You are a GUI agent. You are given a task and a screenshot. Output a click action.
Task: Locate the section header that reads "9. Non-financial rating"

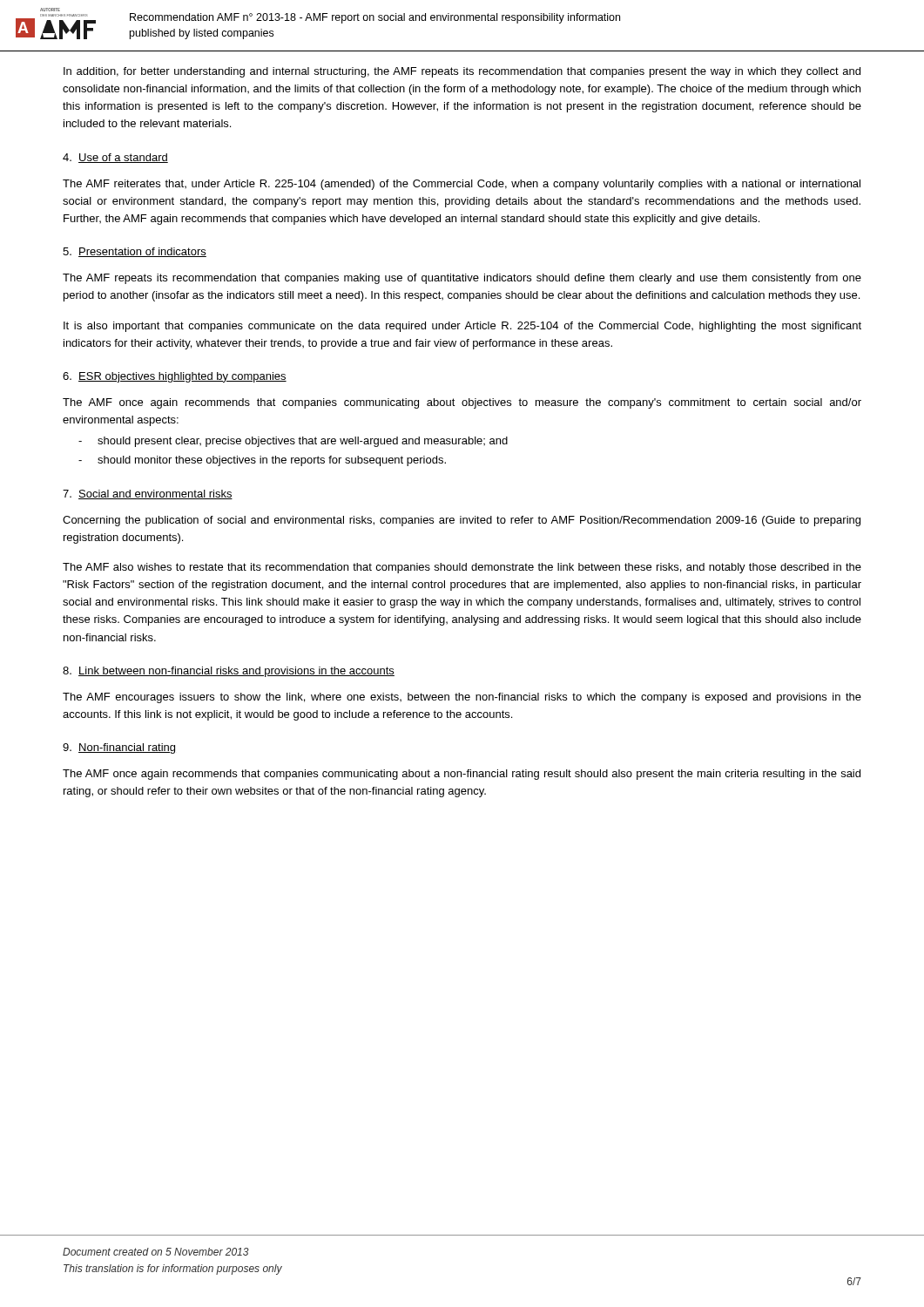coord(119,747)
